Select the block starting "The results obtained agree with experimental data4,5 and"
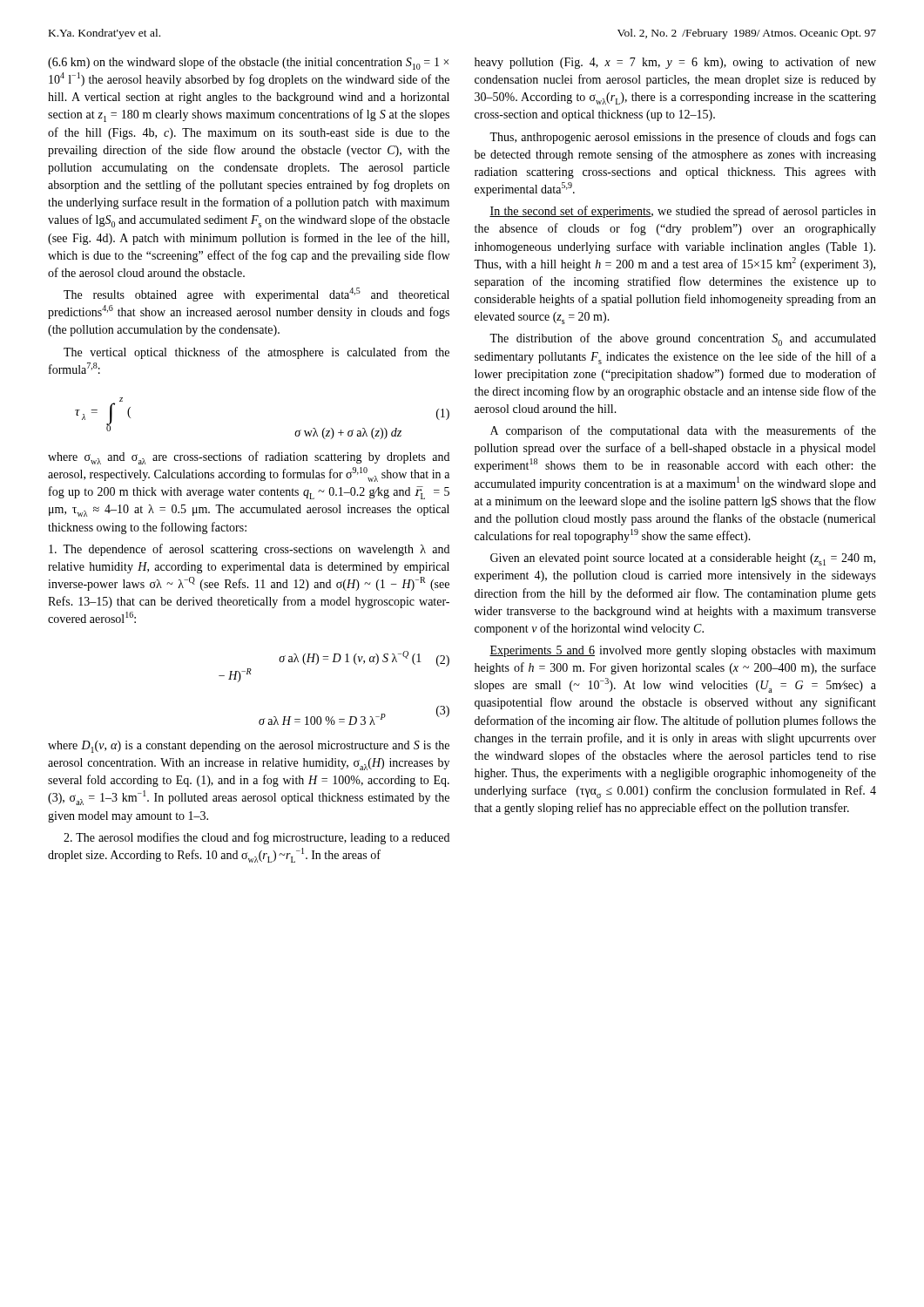 pyautogui.click(x=249, y=313)
